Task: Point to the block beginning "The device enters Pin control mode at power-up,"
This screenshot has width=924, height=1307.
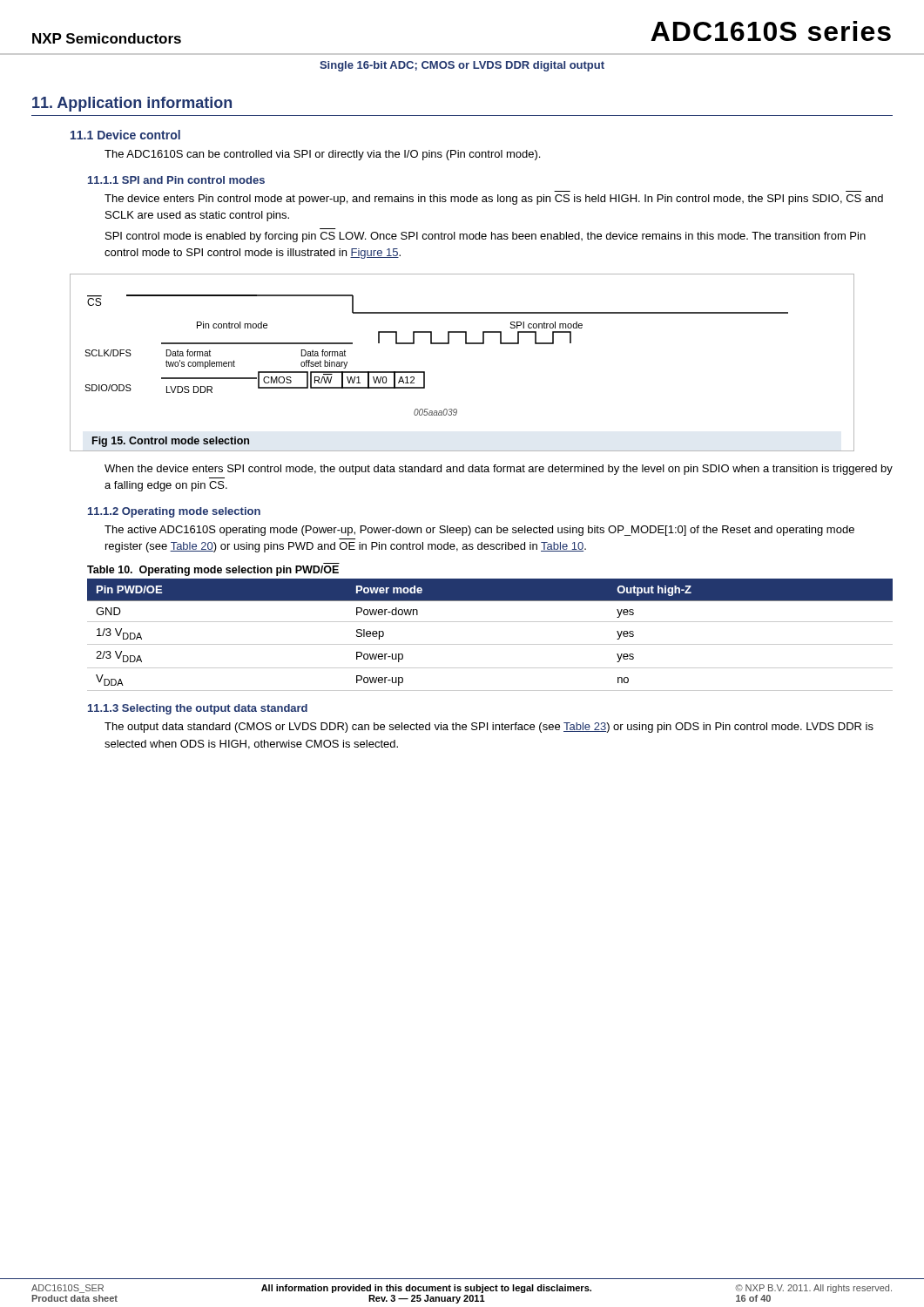Action: point(494,206)
